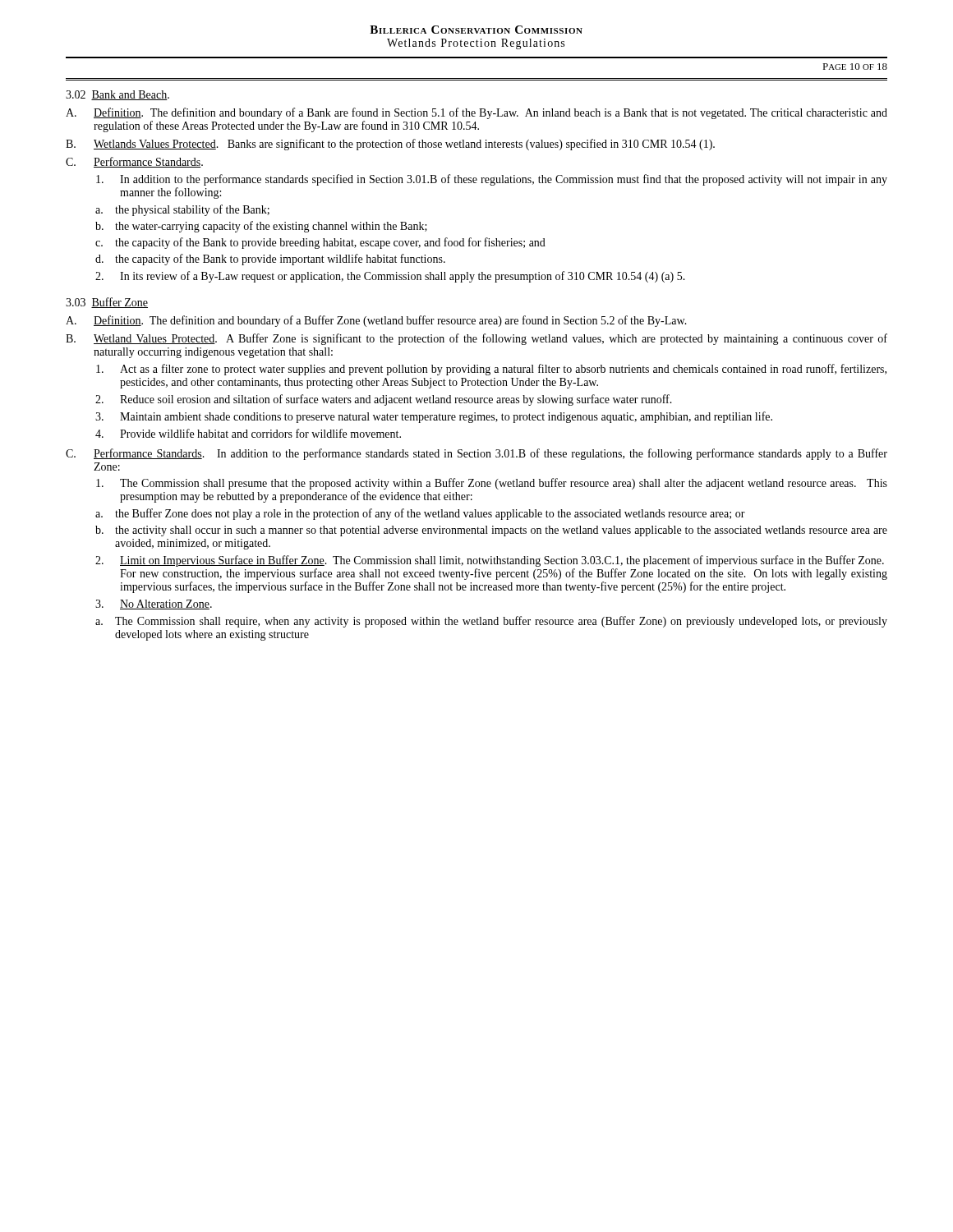
Task: Click the passage that begins "4. Provide wildlife"
Action: pyautogui.click(x=248, y=433)
